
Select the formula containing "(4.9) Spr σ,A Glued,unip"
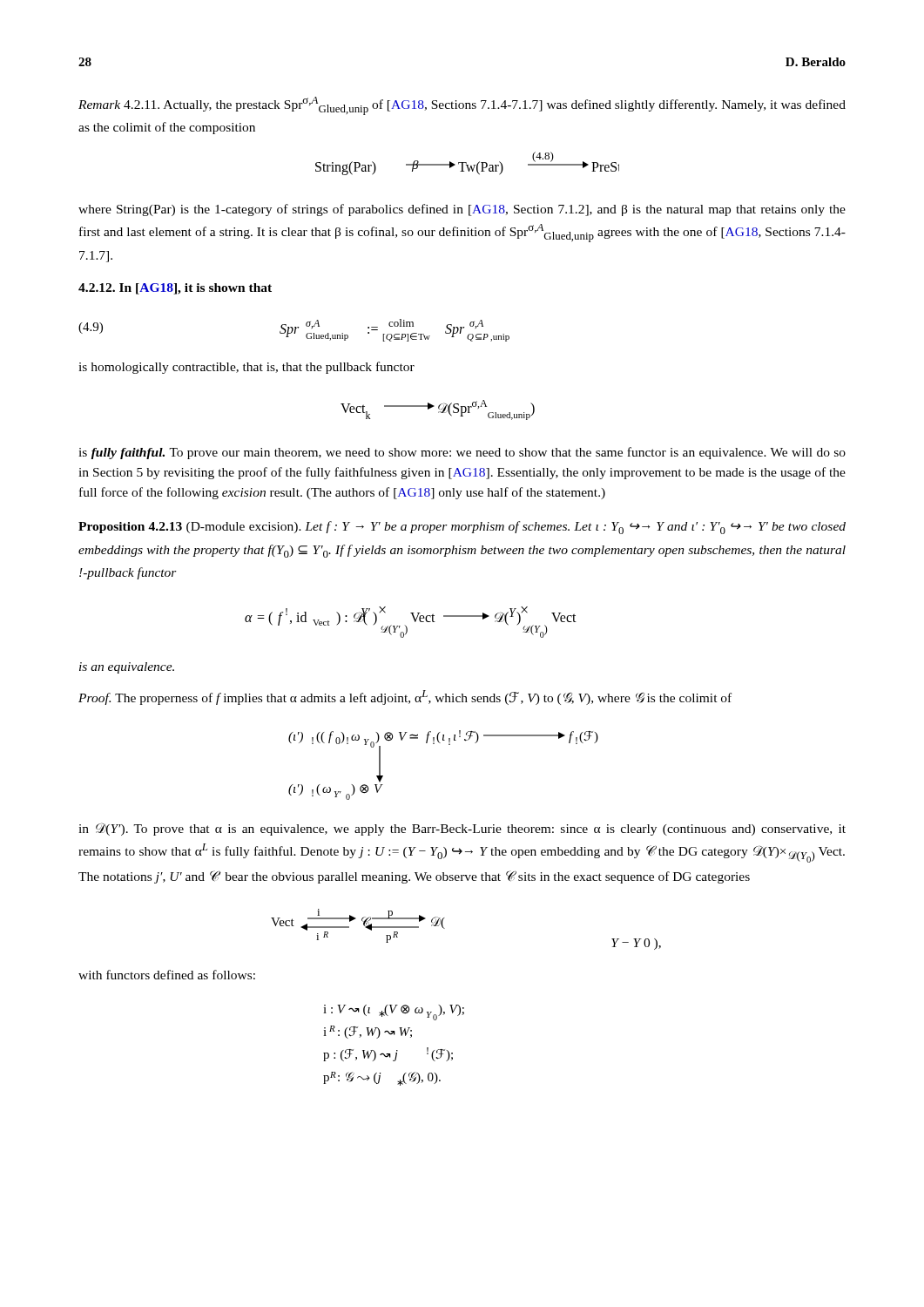pyautogui.click(x=366, y=327)
